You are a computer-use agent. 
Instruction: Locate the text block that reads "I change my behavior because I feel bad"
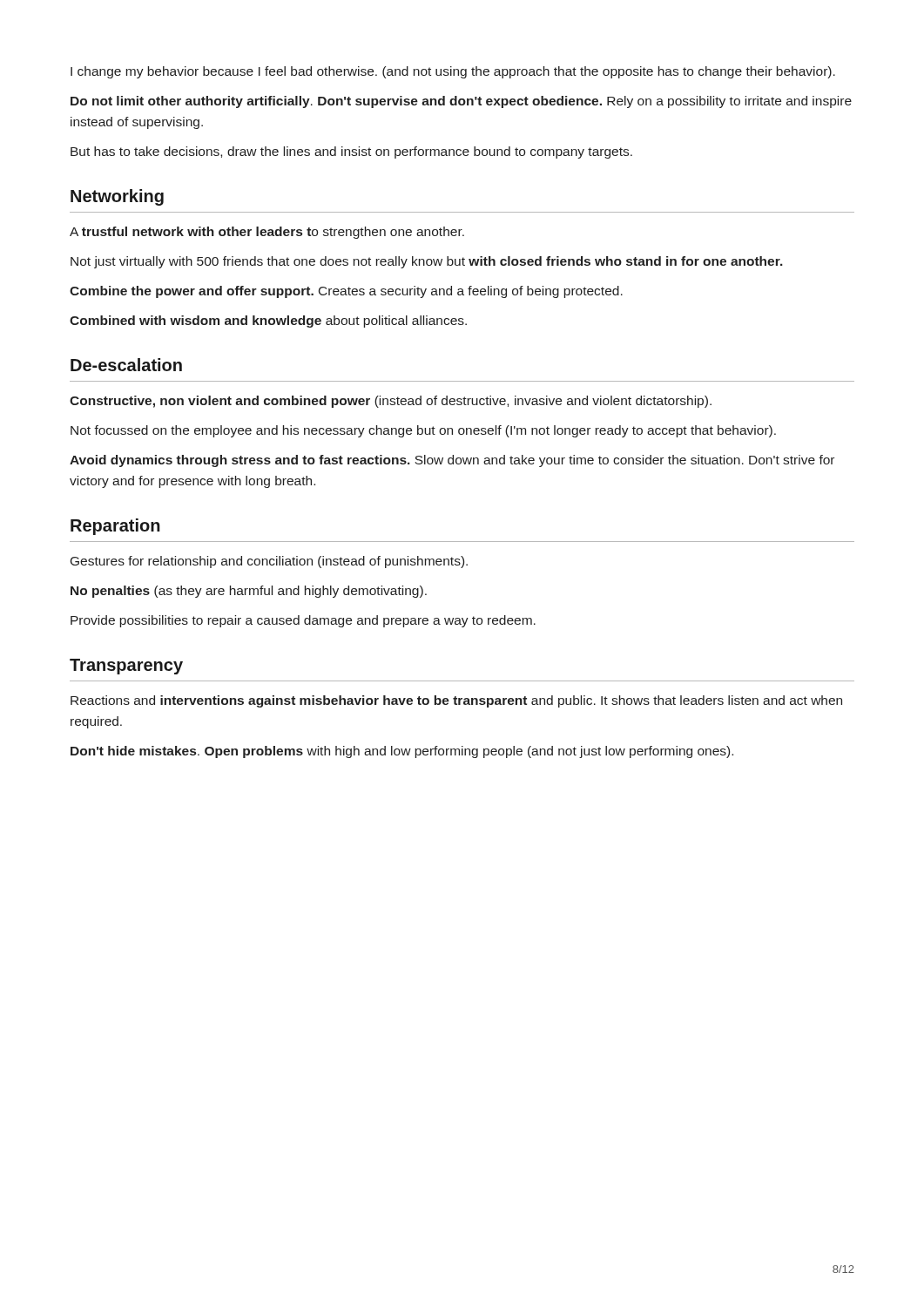pyautogui.click(x=453, y=71)
